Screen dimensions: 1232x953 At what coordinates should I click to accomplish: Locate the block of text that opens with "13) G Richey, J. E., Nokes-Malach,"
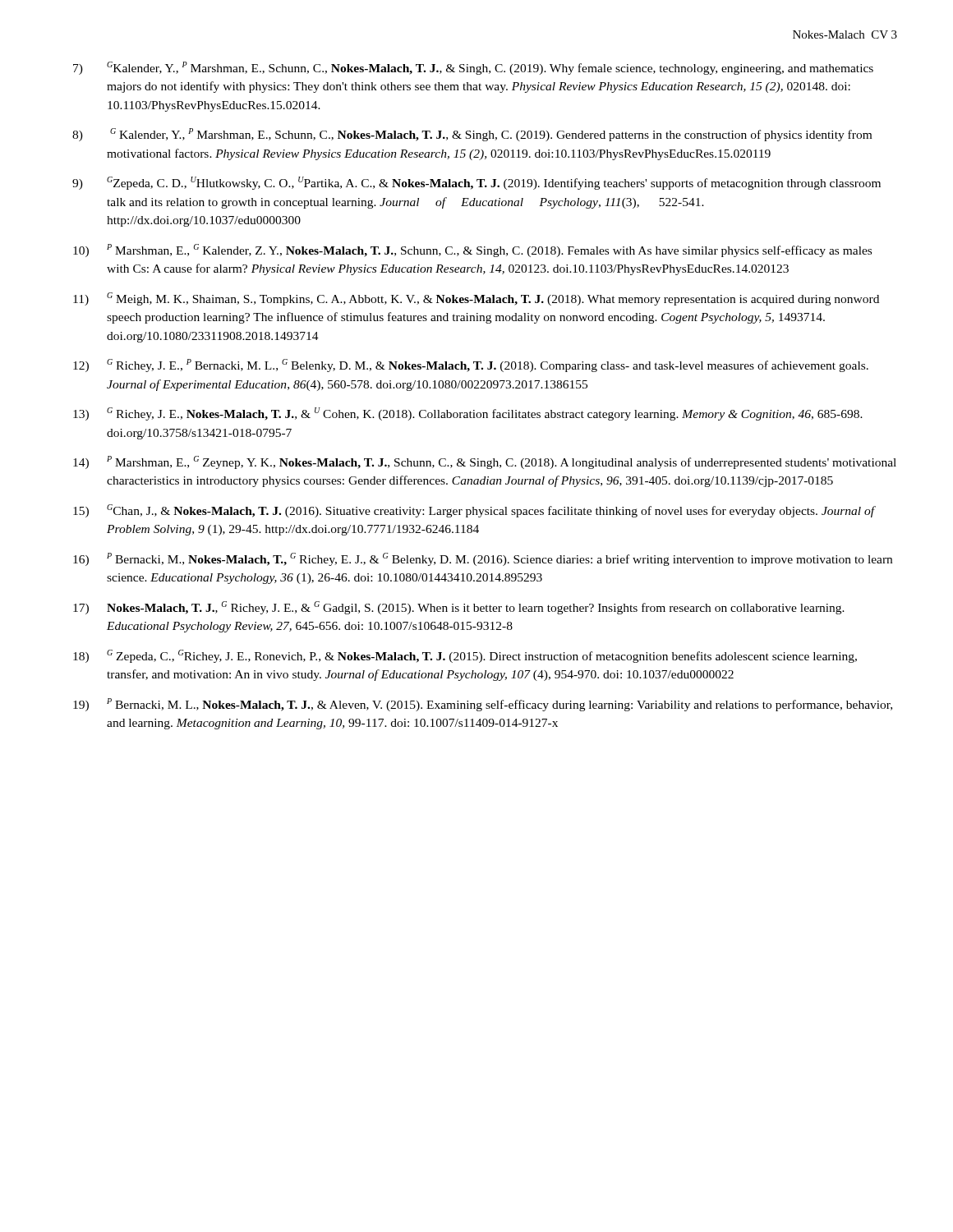tap(485, 423)
